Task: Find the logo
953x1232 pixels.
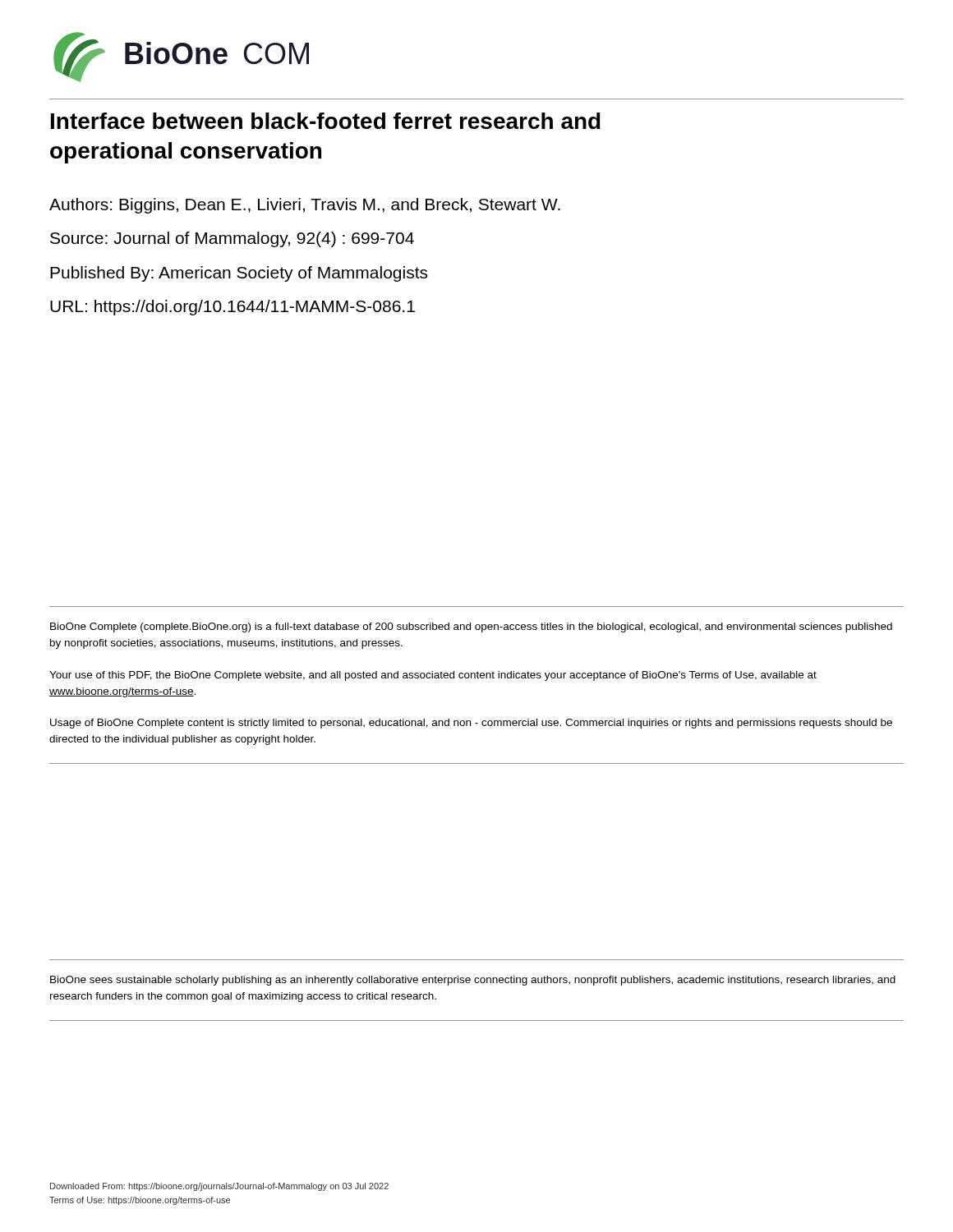Action: 476,54
